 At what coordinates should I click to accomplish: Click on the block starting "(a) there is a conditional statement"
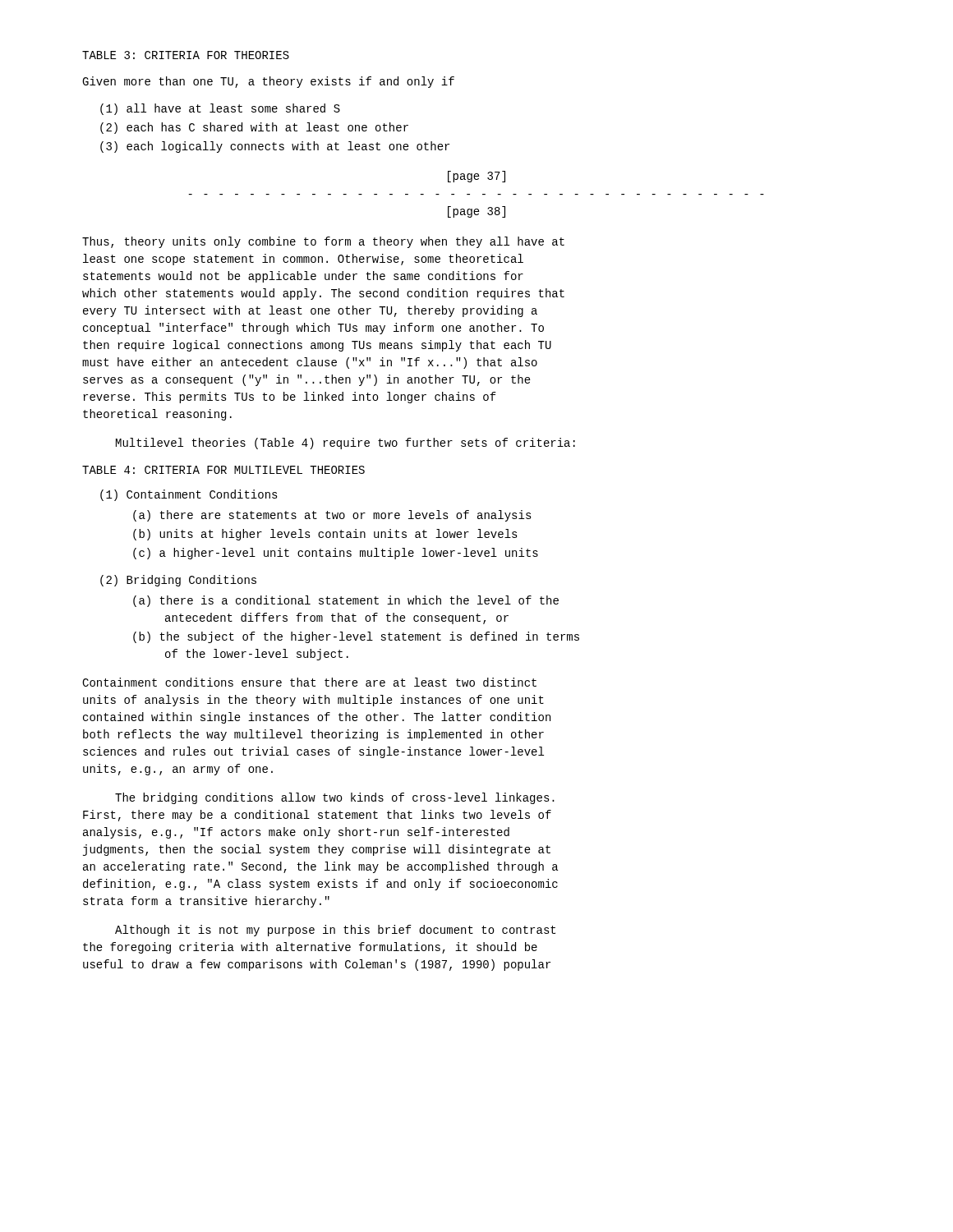[345, 611]
